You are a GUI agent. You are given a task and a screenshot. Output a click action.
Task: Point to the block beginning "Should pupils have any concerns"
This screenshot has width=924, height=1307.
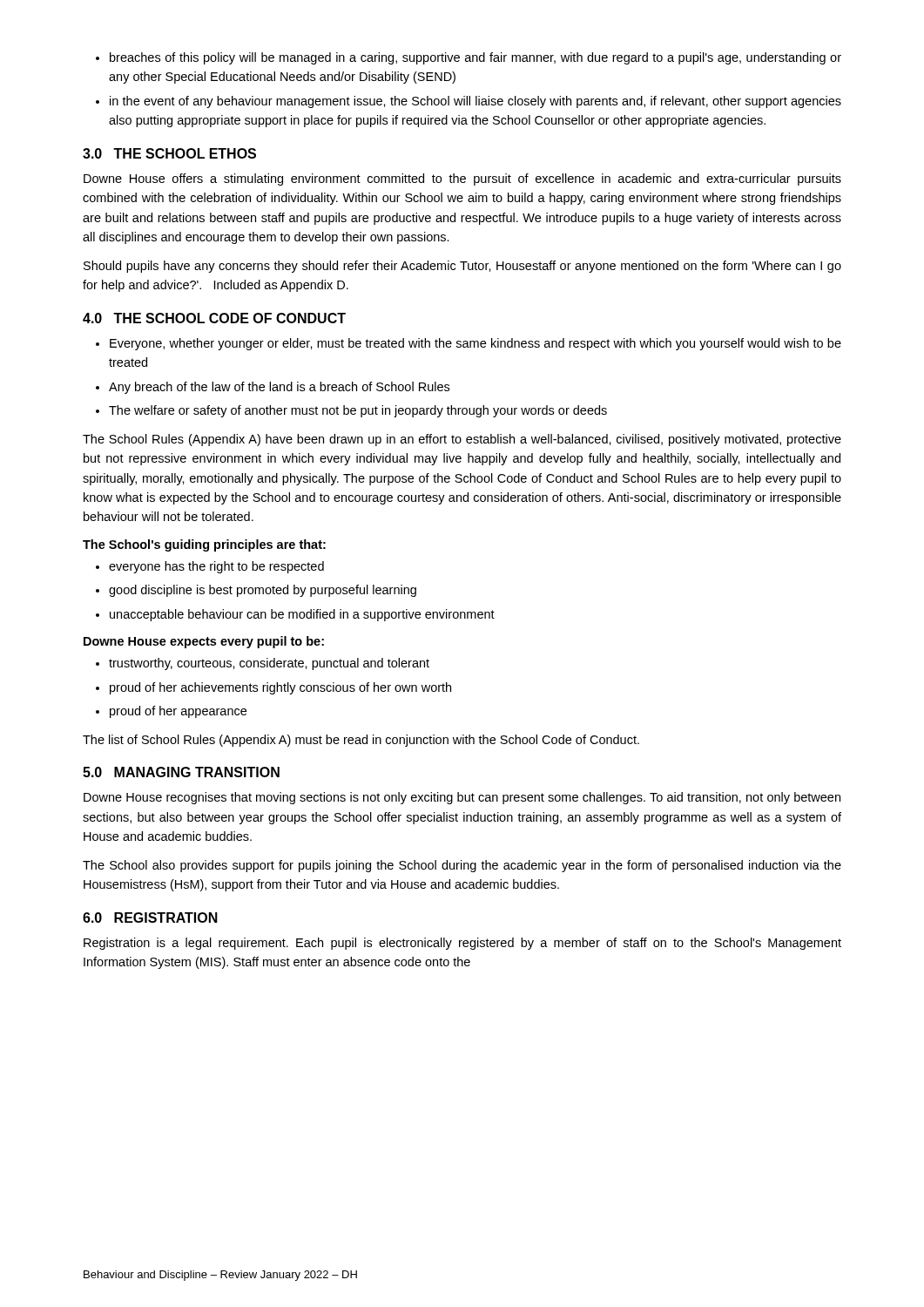click(462, 276)
